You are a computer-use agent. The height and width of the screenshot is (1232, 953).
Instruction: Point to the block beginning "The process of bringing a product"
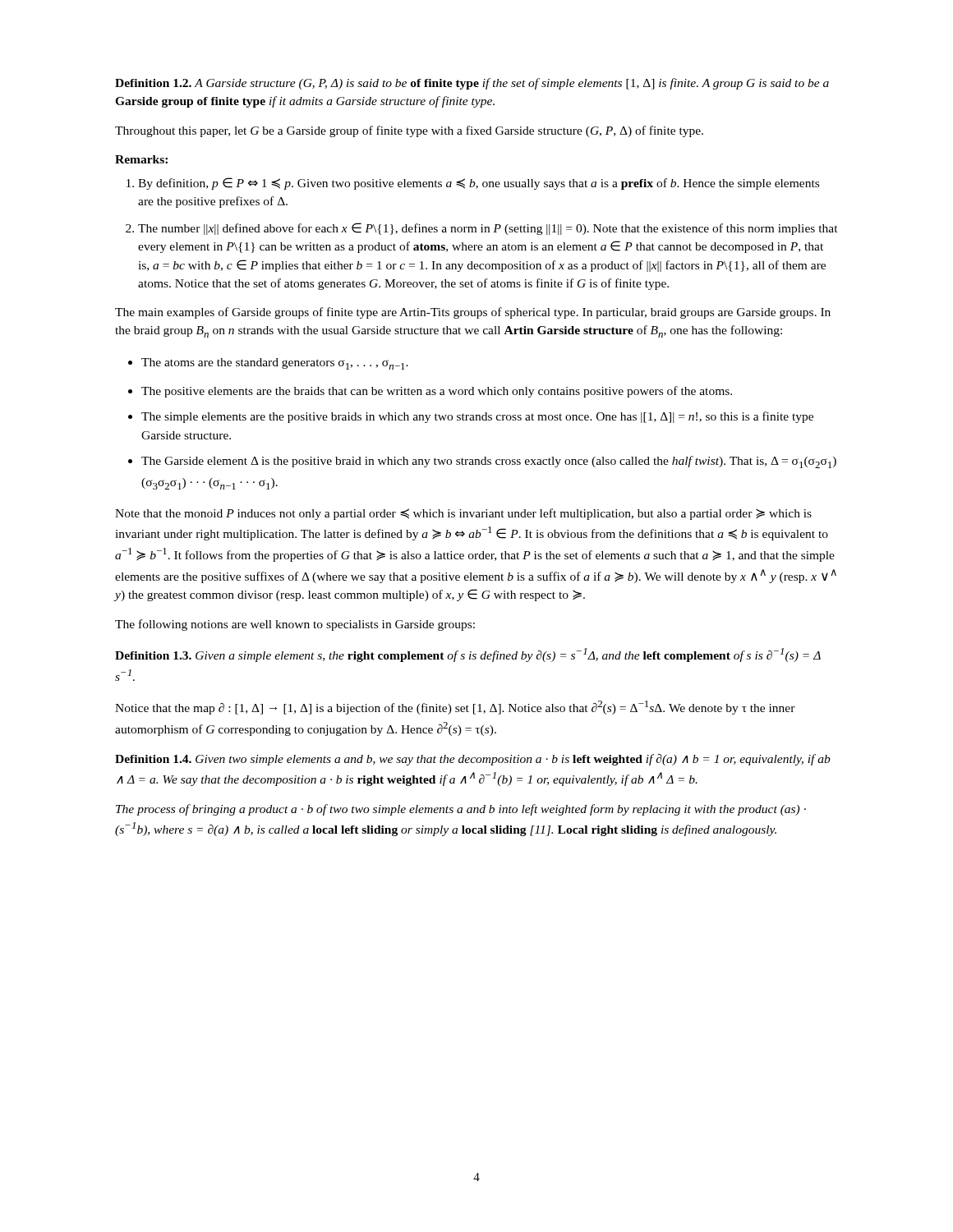(x=461, y=819)
